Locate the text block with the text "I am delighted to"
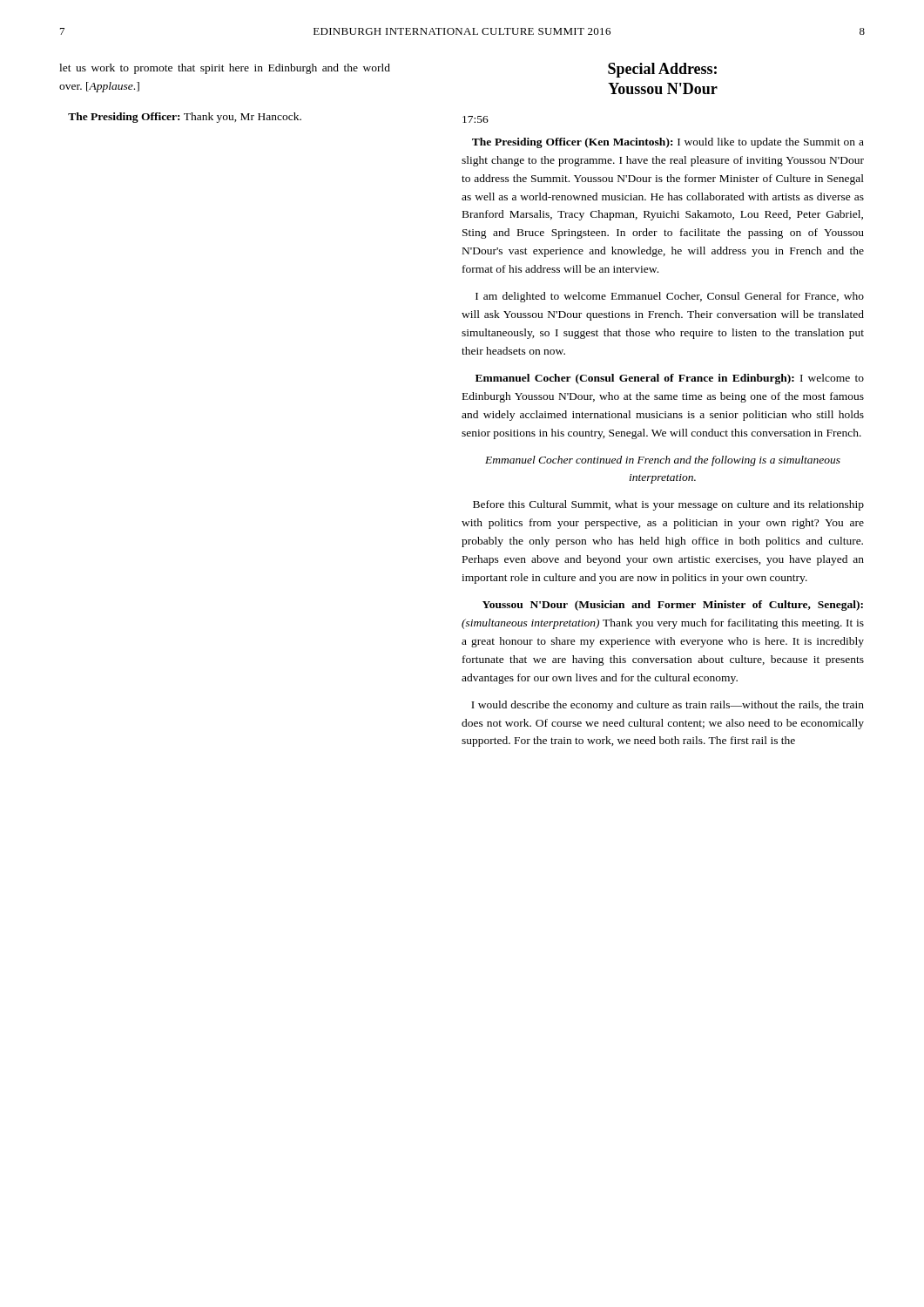924x1307 pixels. tap(663, 323)
